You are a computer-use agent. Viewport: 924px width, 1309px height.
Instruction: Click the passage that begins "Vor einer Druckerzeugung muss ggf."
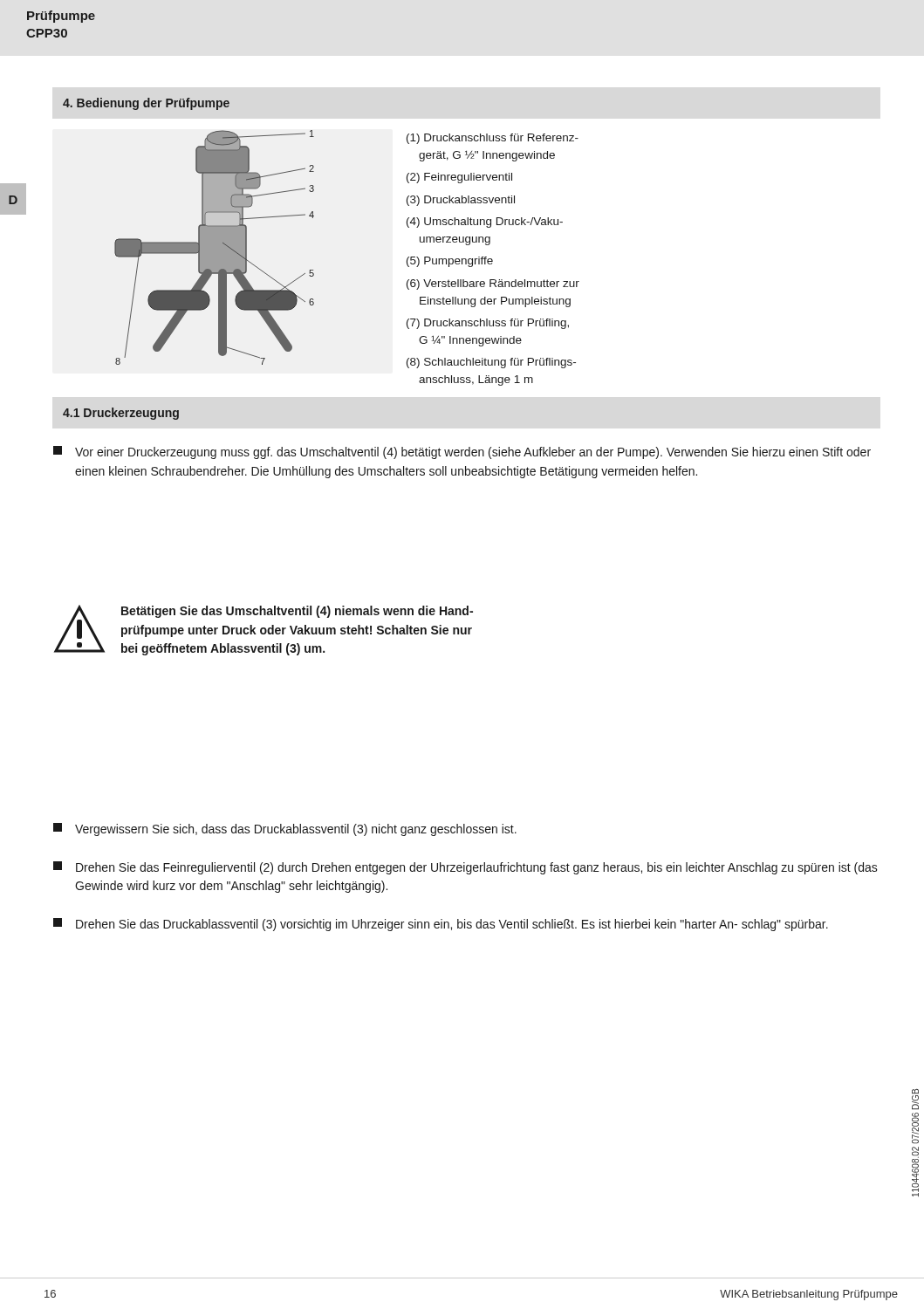click(x=466, y=462)
